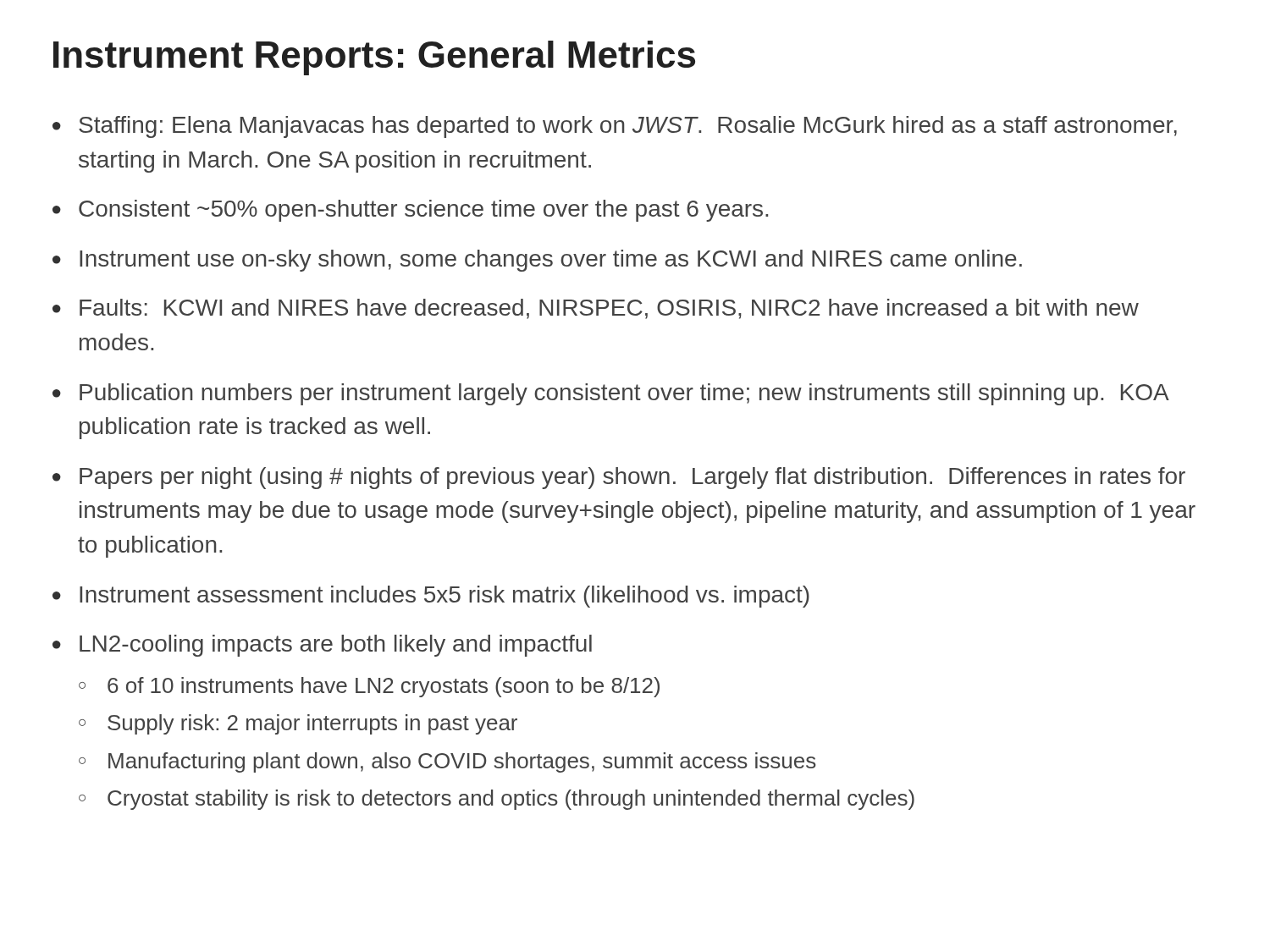
Task: Navigate to the text block starting "● Papers per night"
Action: click(635, 511)
